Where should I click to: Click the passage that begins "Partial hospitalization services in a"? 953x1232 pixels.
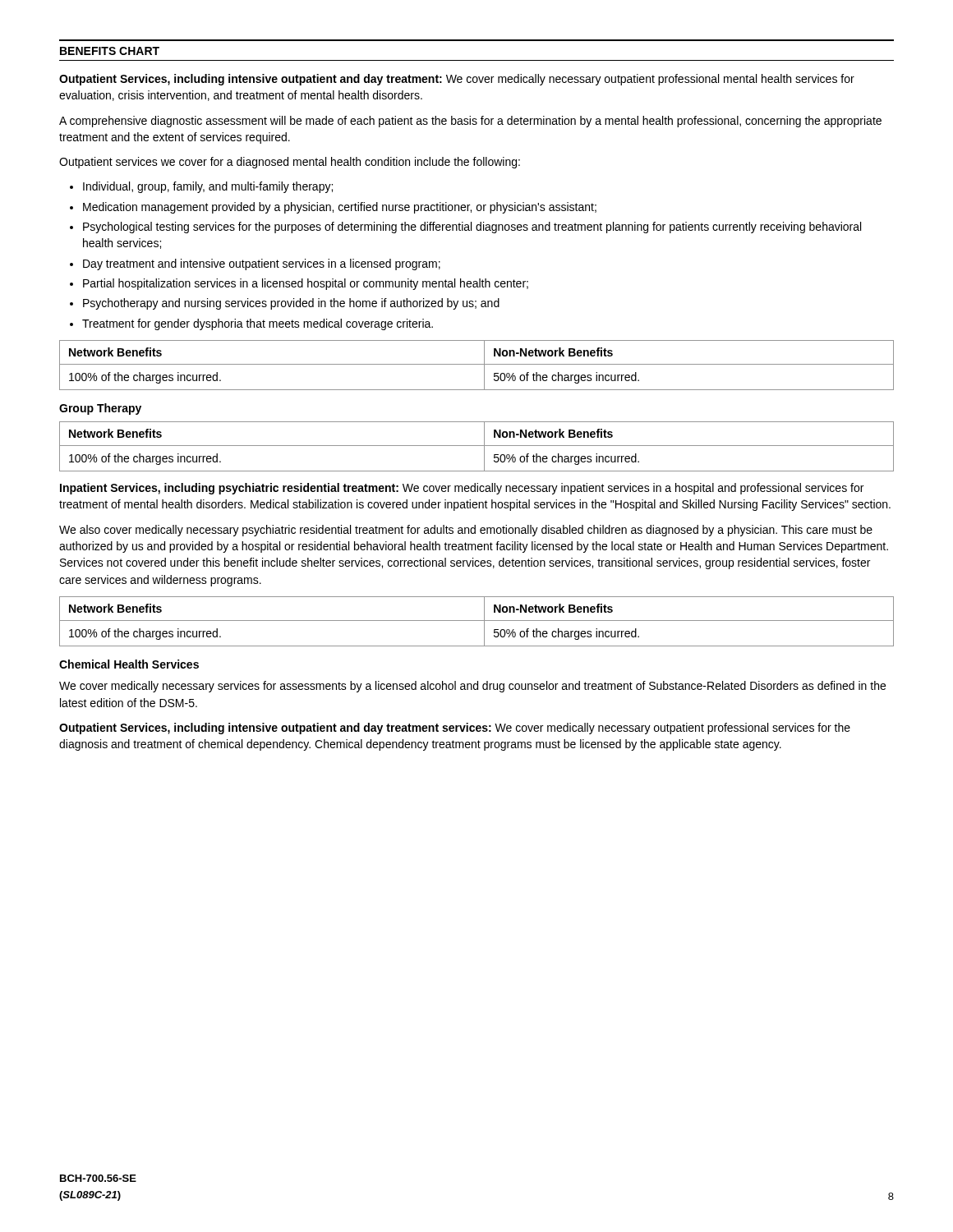[x=306, y=283]
